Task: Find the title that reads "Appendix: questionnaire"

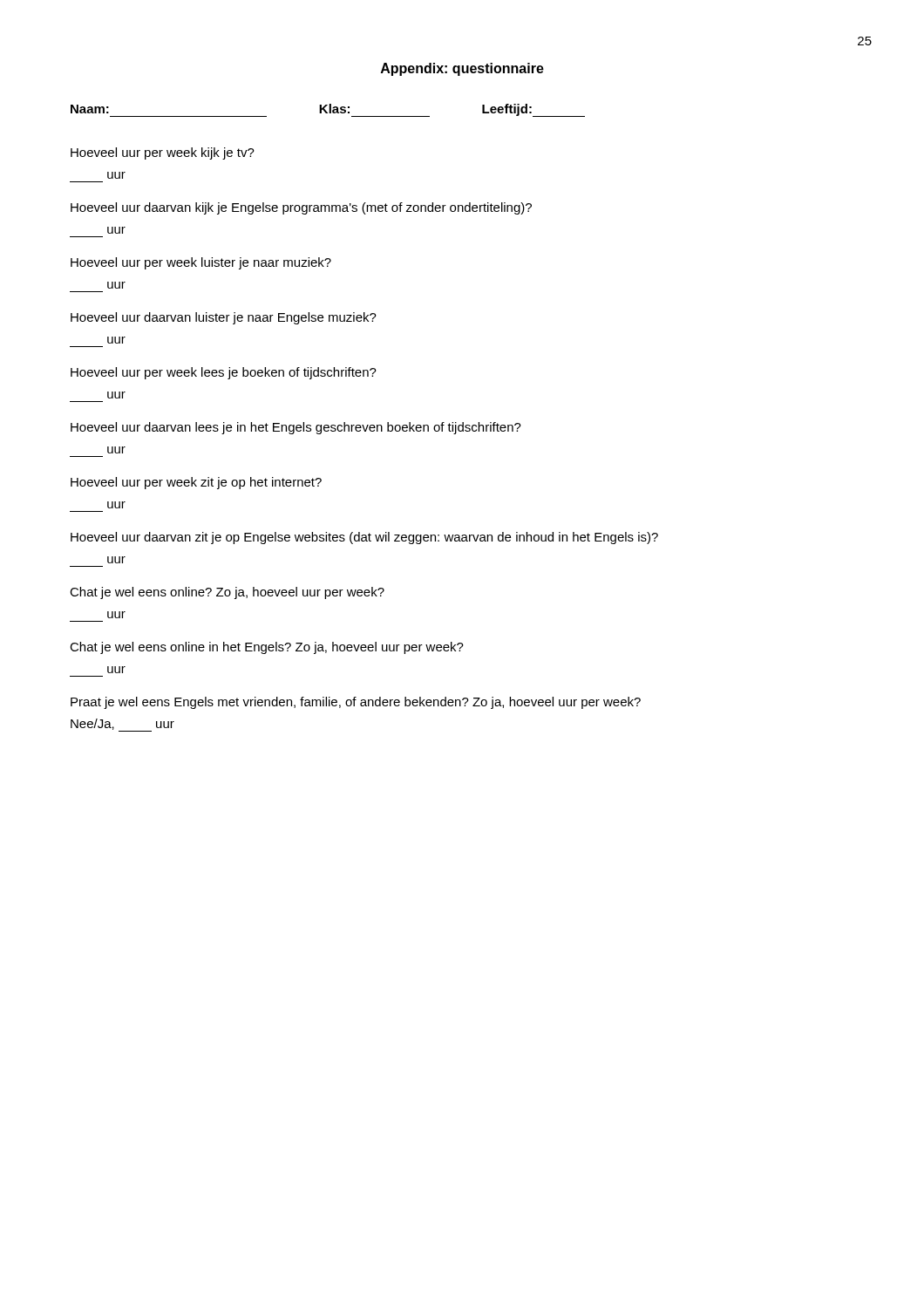Action: pyautogui.click(x=462, y=68)
